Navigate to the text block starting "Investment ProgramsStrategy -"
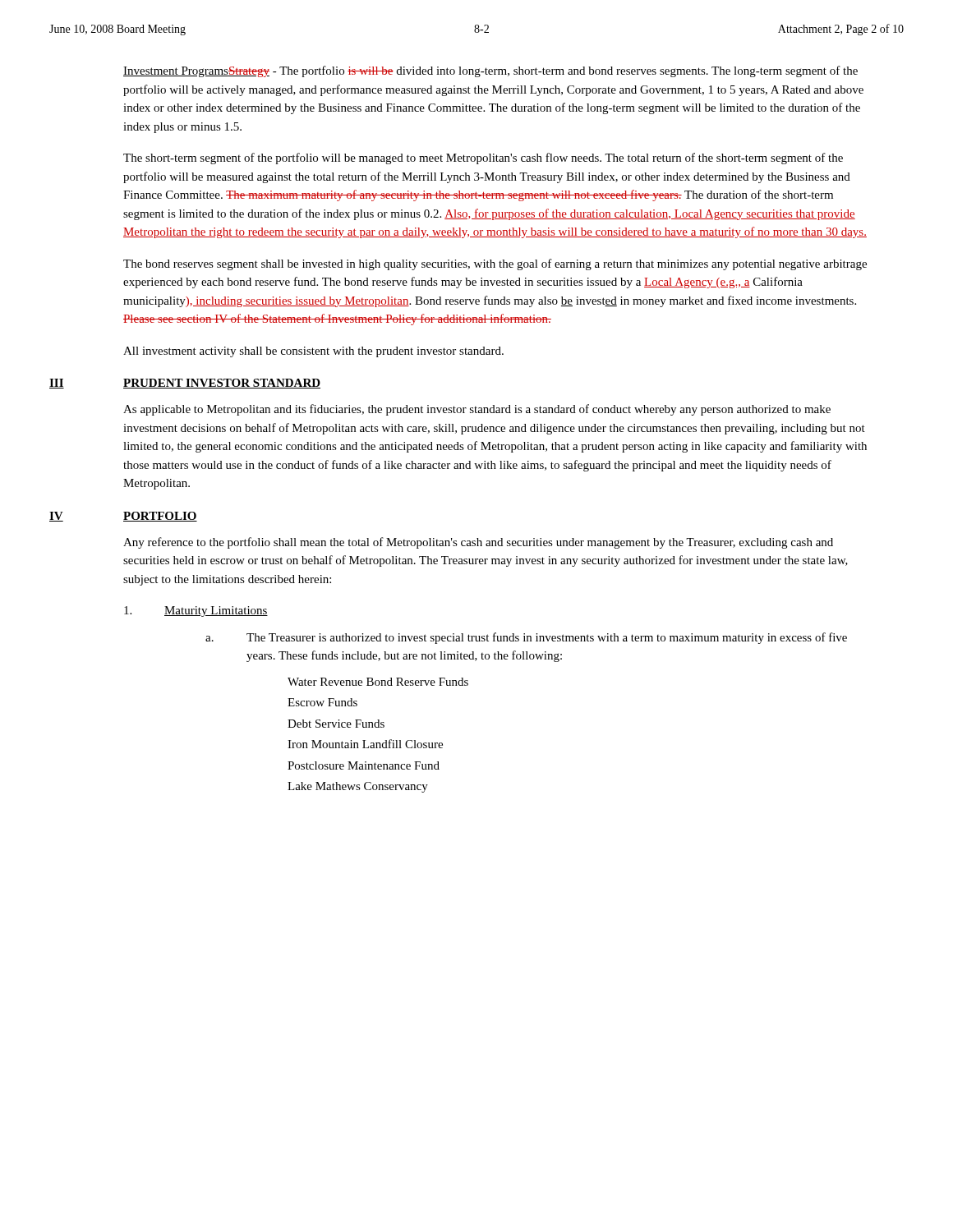This screenshot has height=1232, width=953. coord(494,98)
